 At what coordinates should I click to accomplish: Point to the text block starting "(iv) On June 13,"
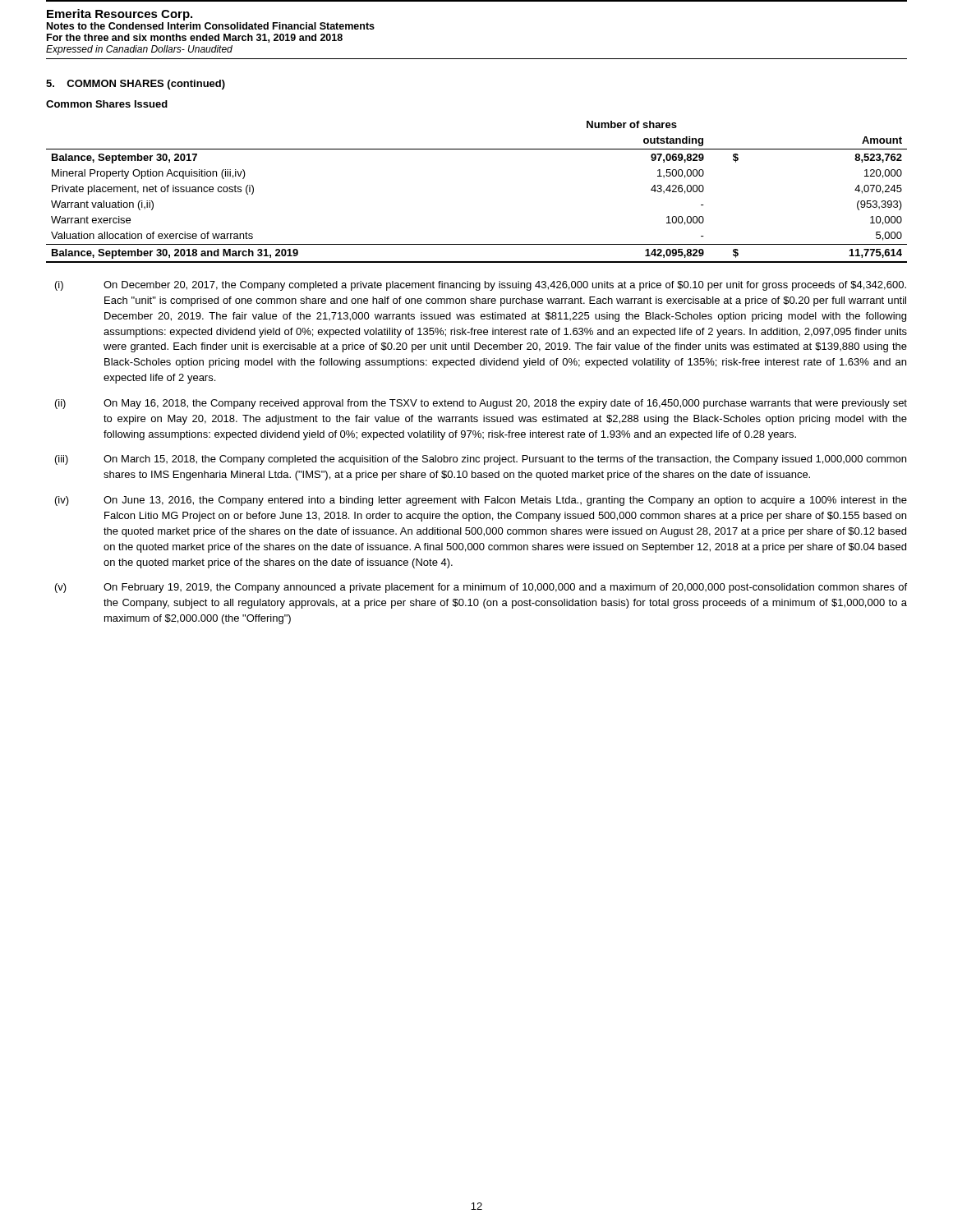[x=476, y=532]
